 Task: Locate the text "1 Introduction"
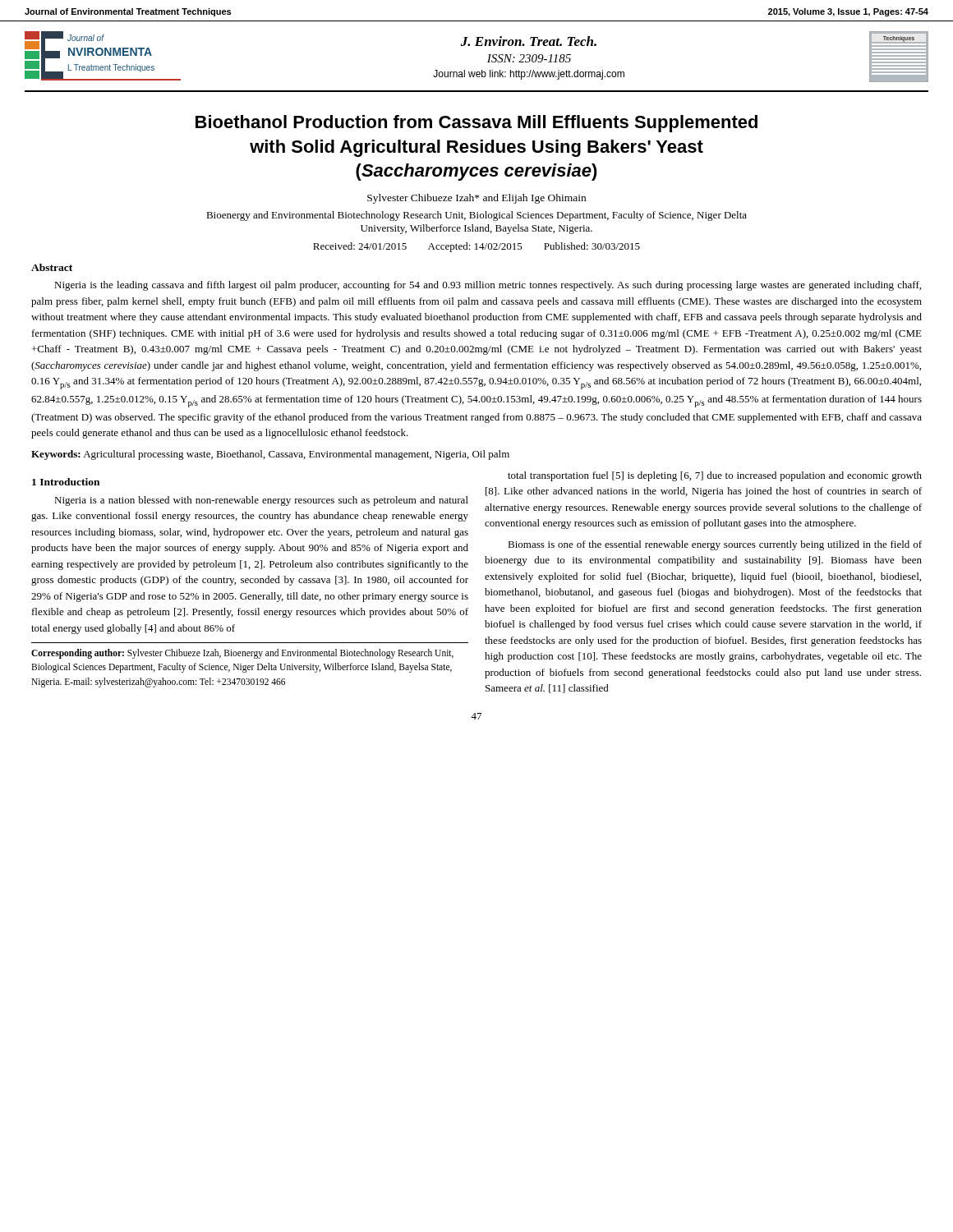click(66, 481)
